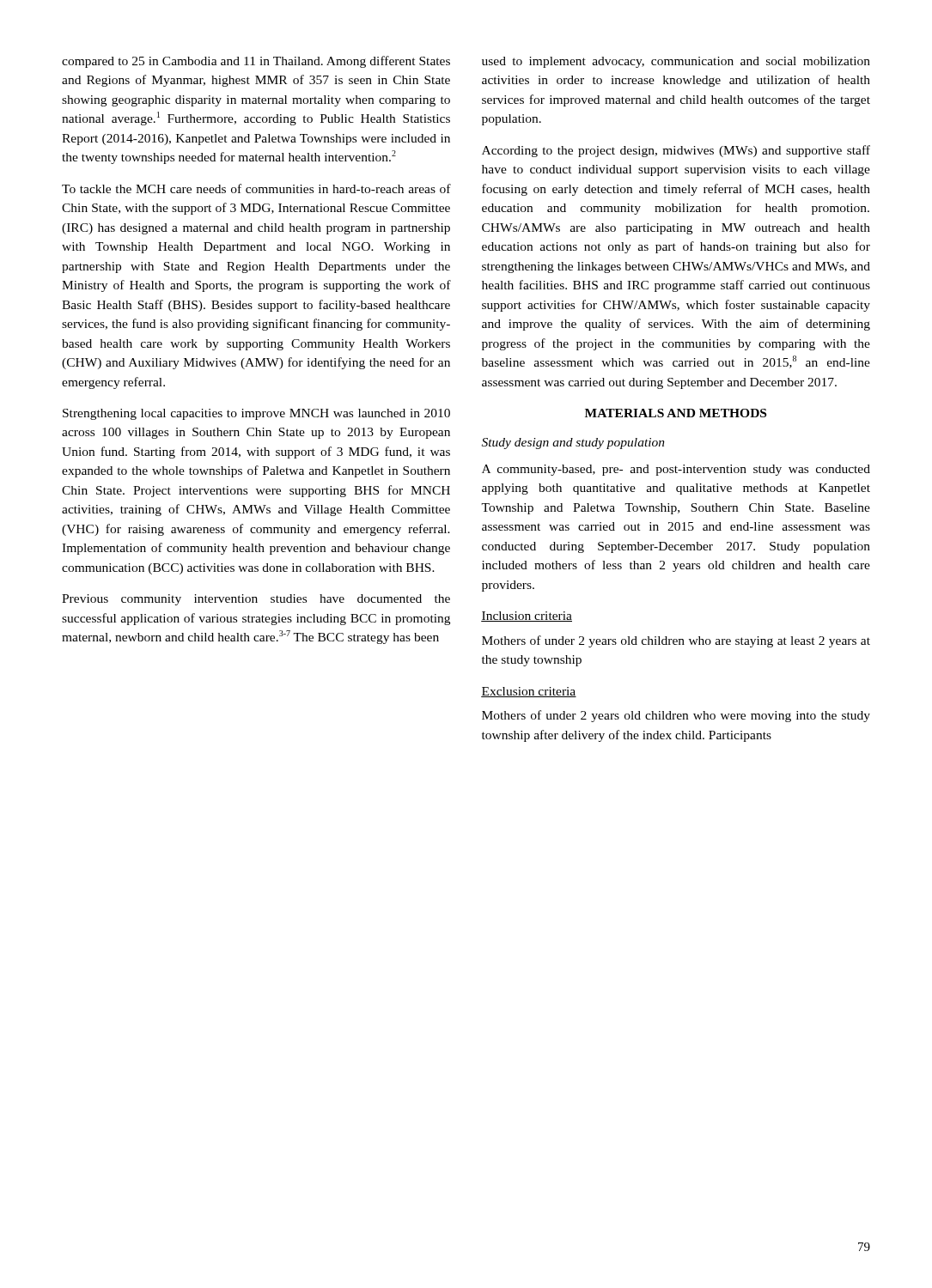Viewport: 932px width, 1288px height.
Task: Point to the element starting "used to implement advocacy,"
Action: pos(676,90)
